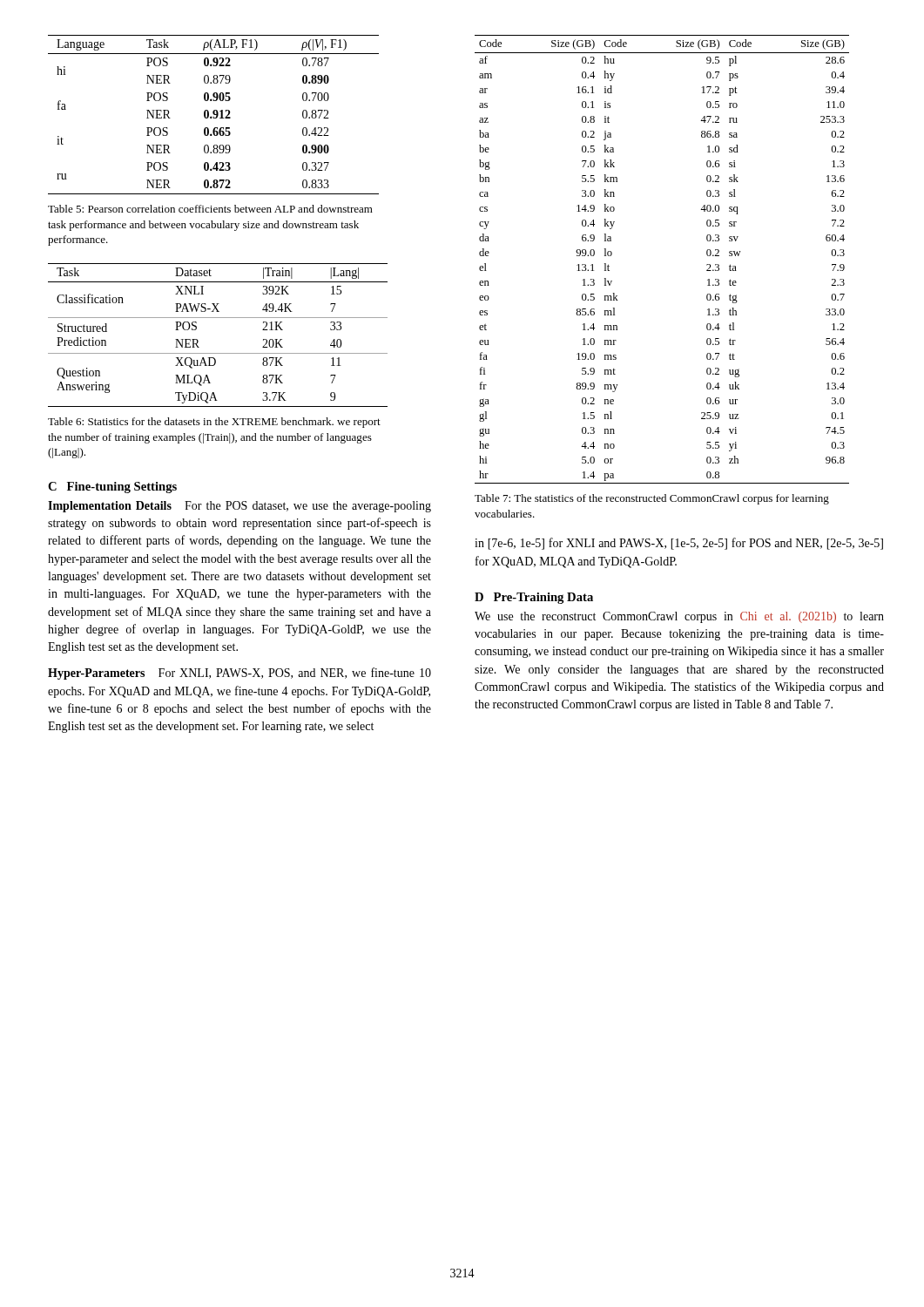Click on the element starting "Table 5: Pearson correlation coefficients between ALP"

210,224
